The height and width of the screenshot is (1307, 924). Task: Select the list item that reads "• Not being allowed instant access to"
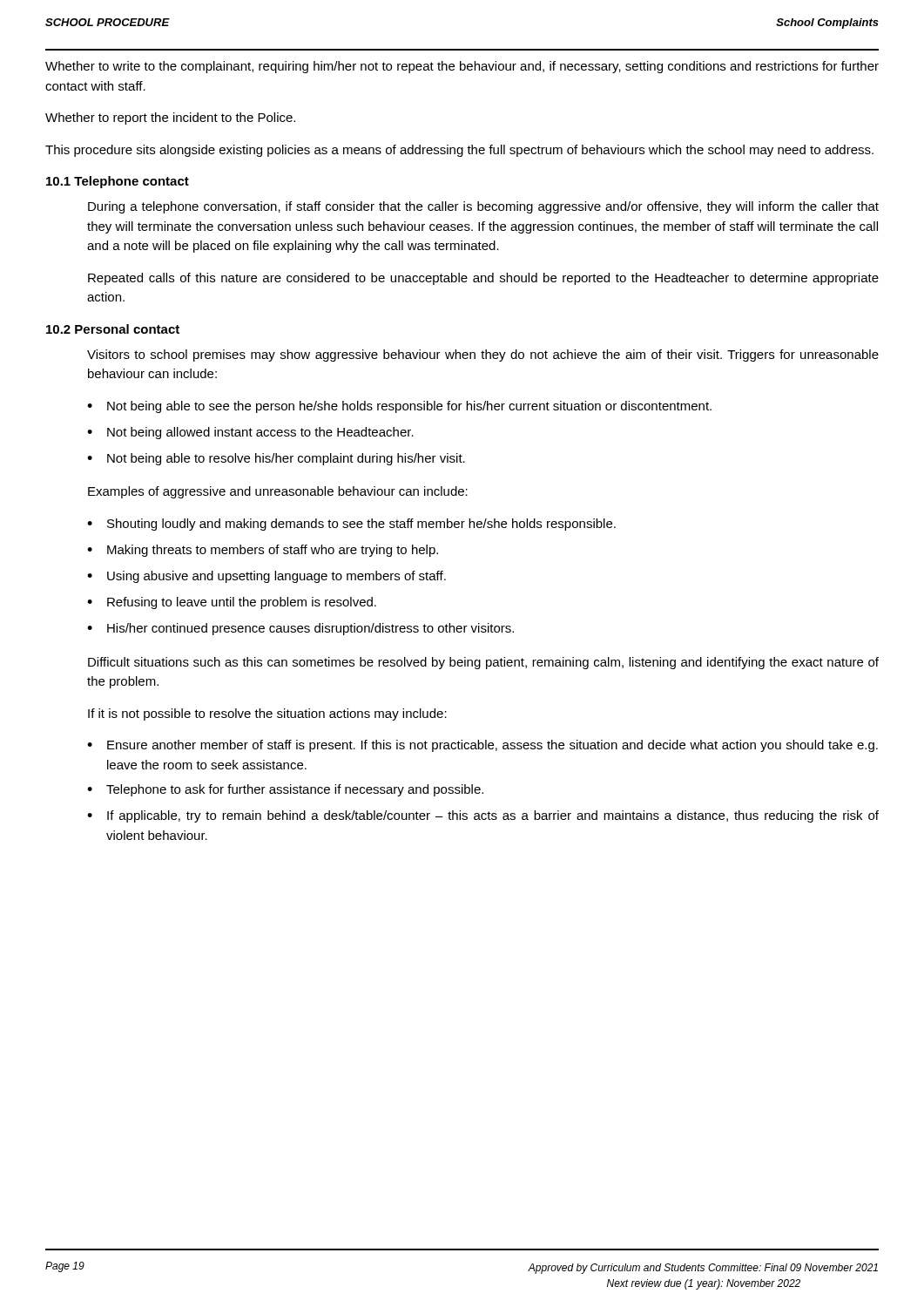pos(250,433)
